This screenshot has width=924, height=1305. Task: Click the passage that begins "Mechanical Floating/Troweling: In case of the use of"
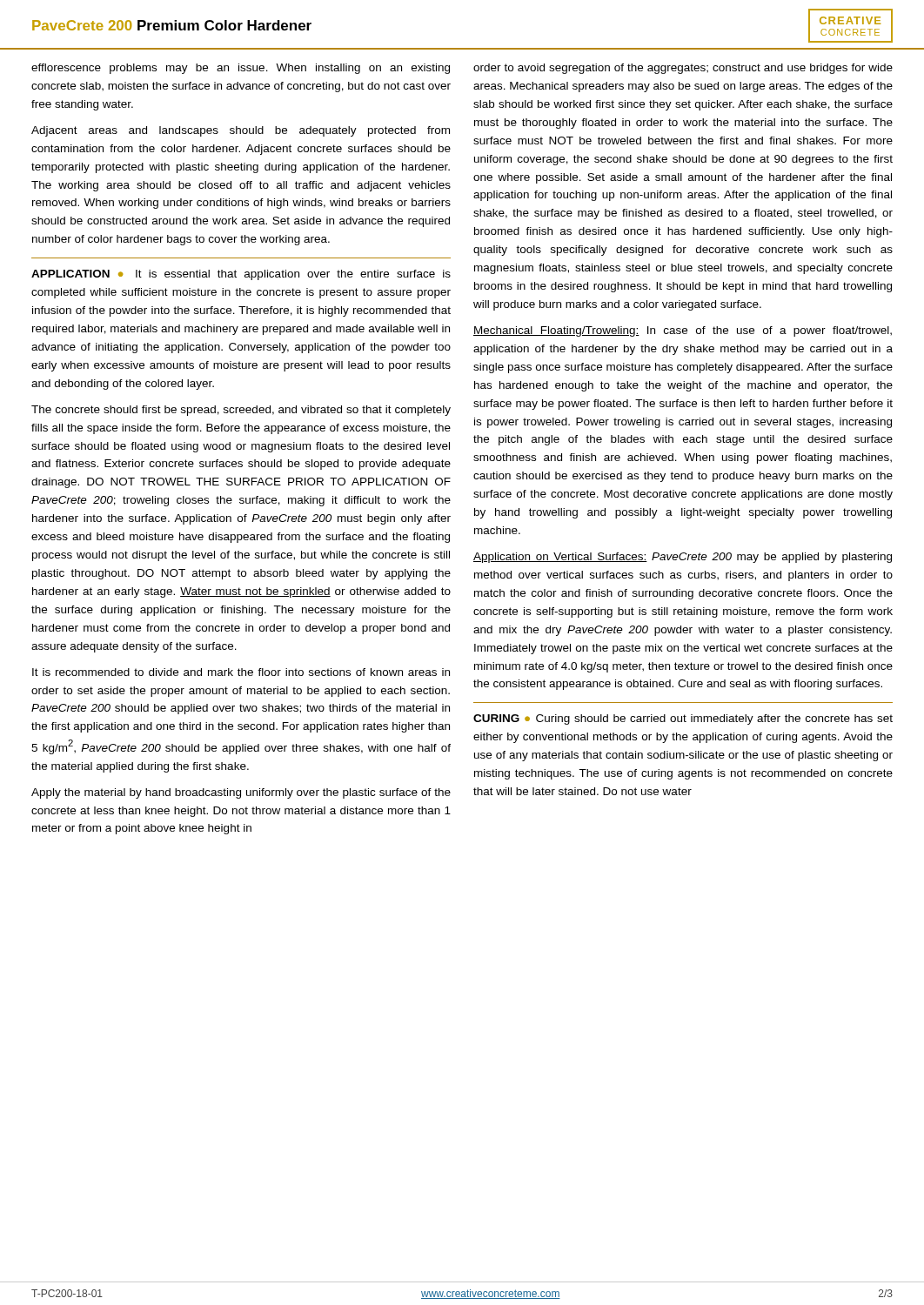point(683,431)
